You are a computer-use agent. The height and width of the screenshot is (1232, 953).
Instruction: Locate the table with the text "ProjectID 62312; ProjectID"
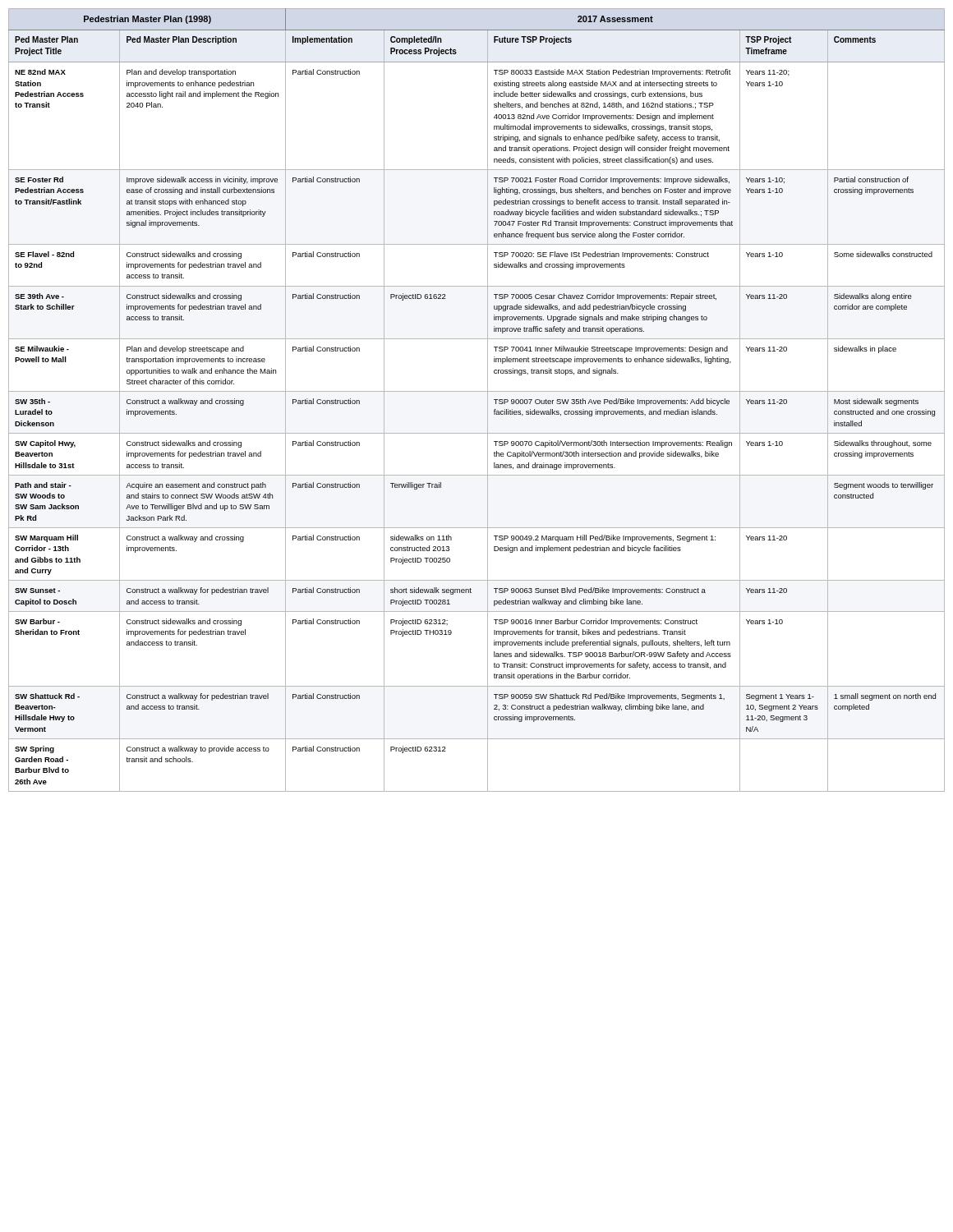point(476,400)
